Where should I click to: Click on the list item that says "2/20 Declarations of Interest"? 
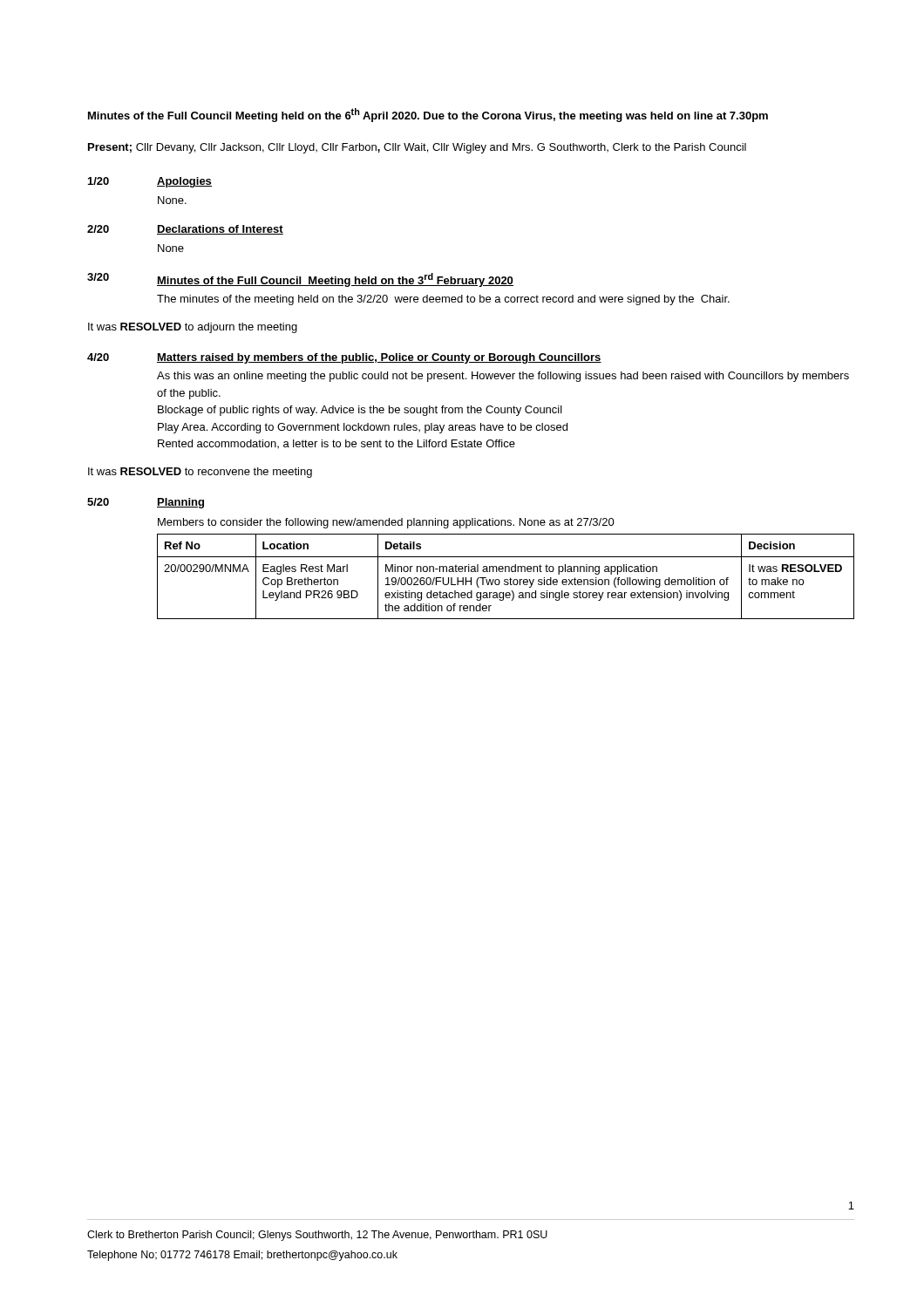[185, 230]
